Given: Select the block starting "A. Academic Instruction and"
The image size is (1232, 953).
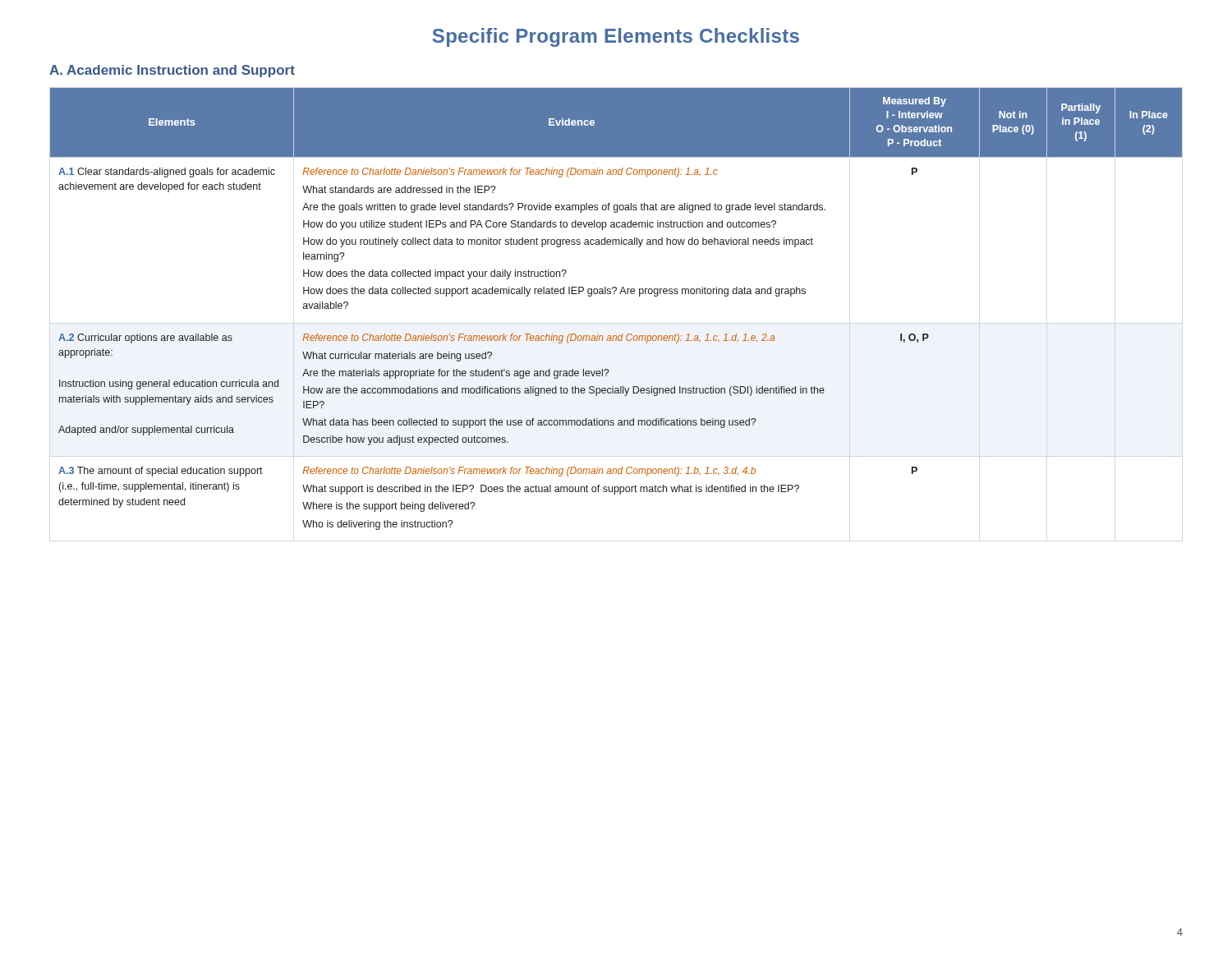Looking at the screenshot, I should [172, 70].
